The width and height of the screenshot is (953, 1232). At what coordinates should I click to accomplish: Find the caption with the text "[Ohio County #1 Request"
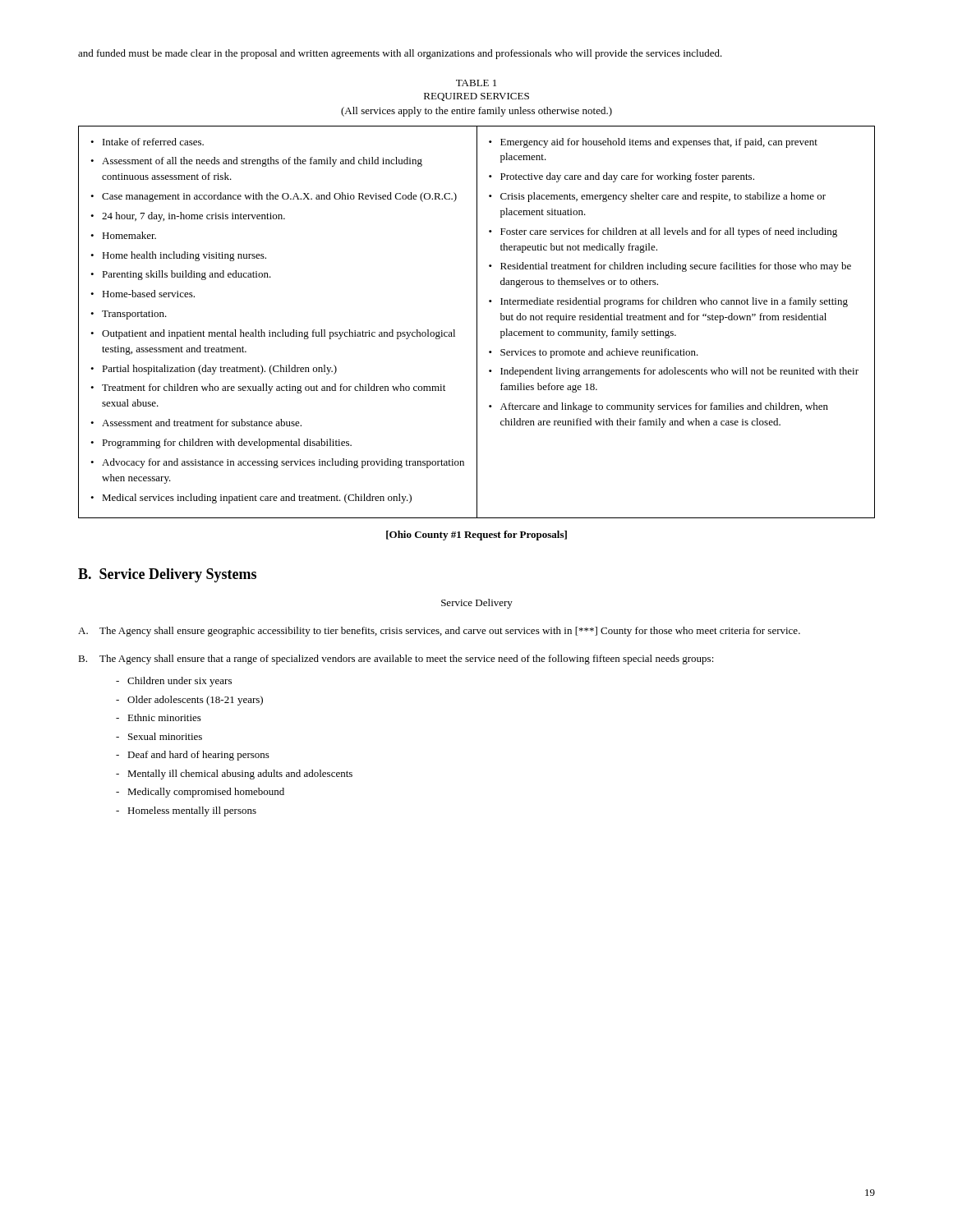point(476,535)
